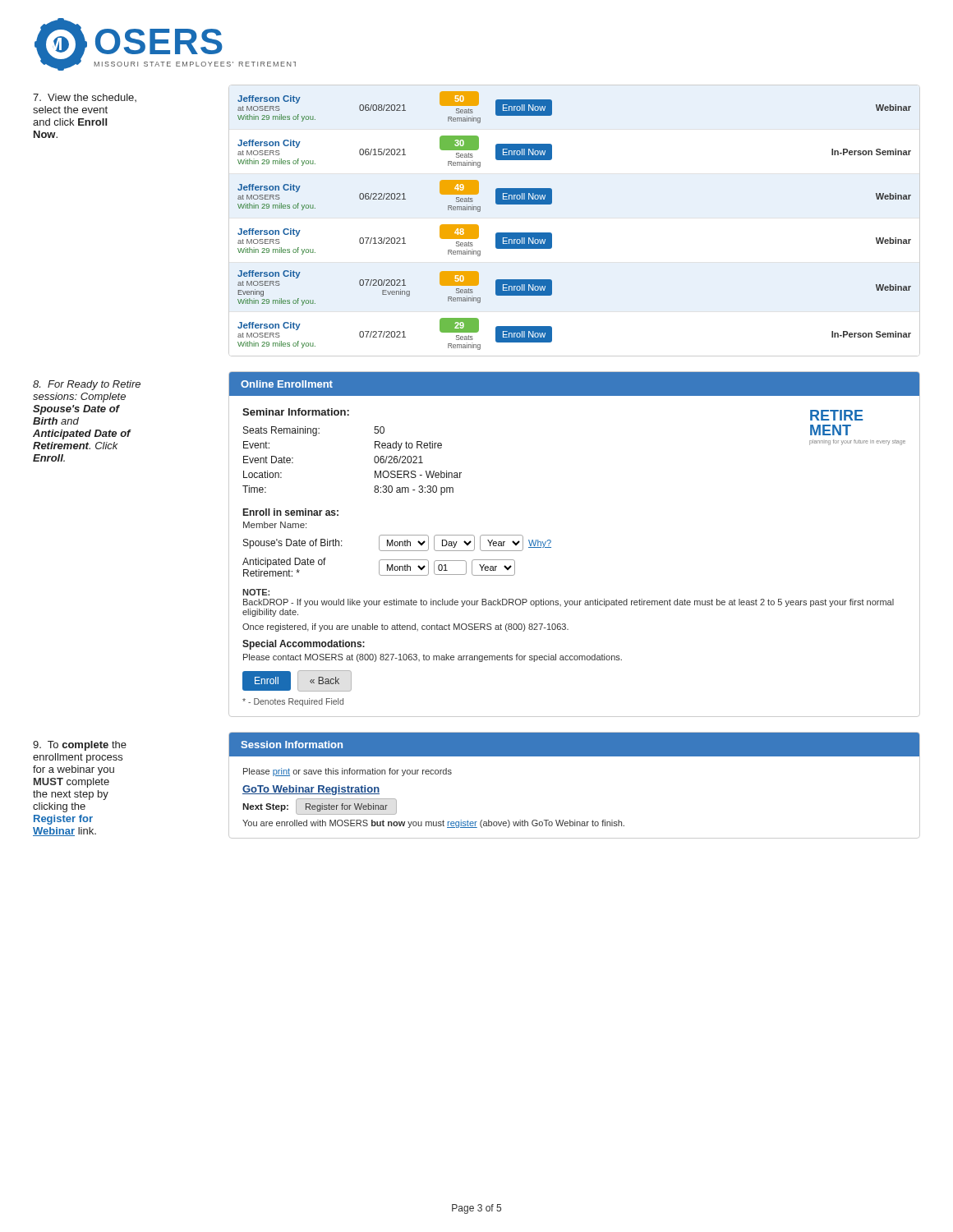Screen dimensions: 1232x953
Task: Click on the text block starting "8. For Ready to Retire sessions:"
Action: (87, 421)
